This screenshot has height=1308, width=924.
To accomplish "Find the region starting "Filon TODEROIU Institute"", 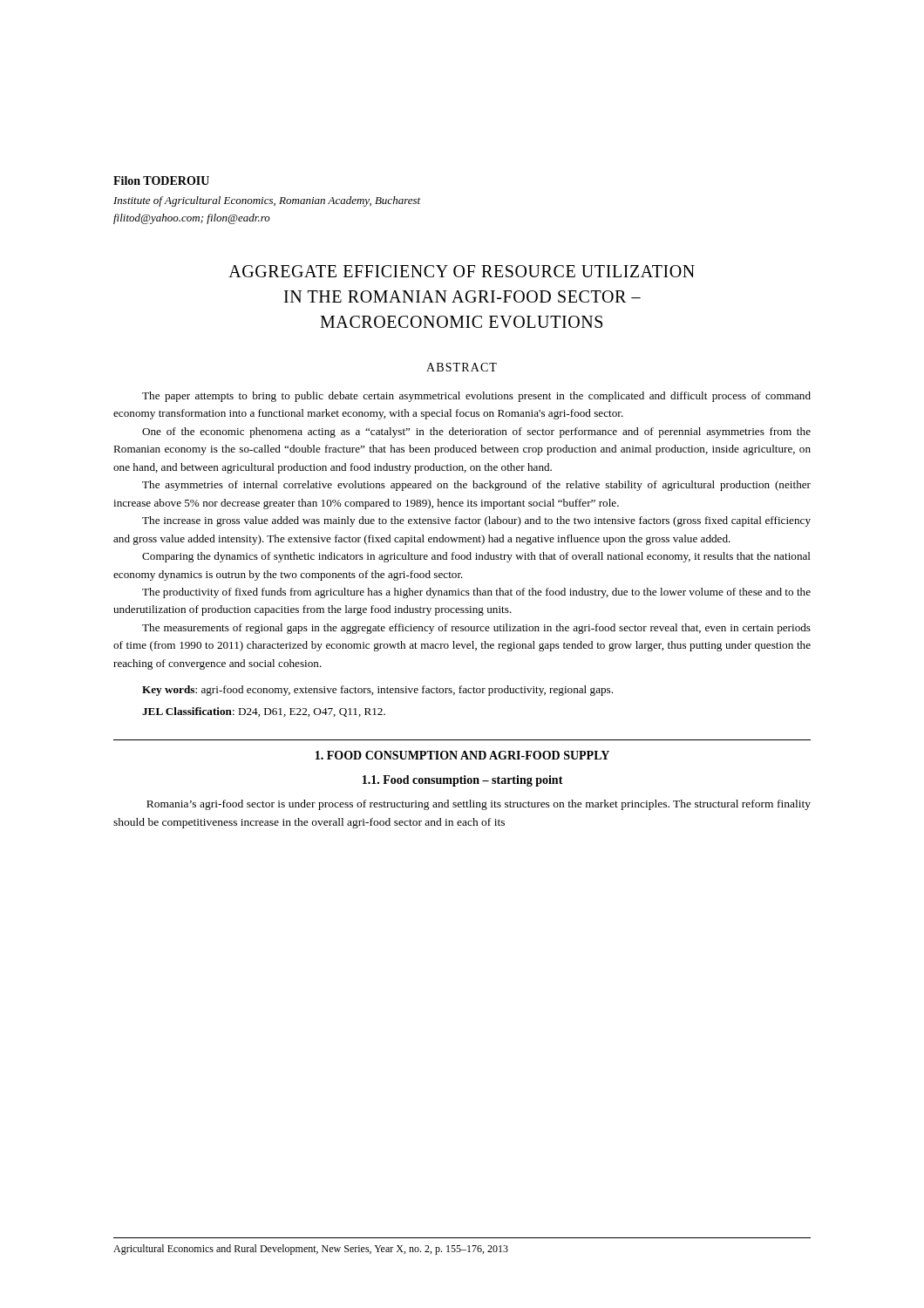I will click(x=161, y=181).
